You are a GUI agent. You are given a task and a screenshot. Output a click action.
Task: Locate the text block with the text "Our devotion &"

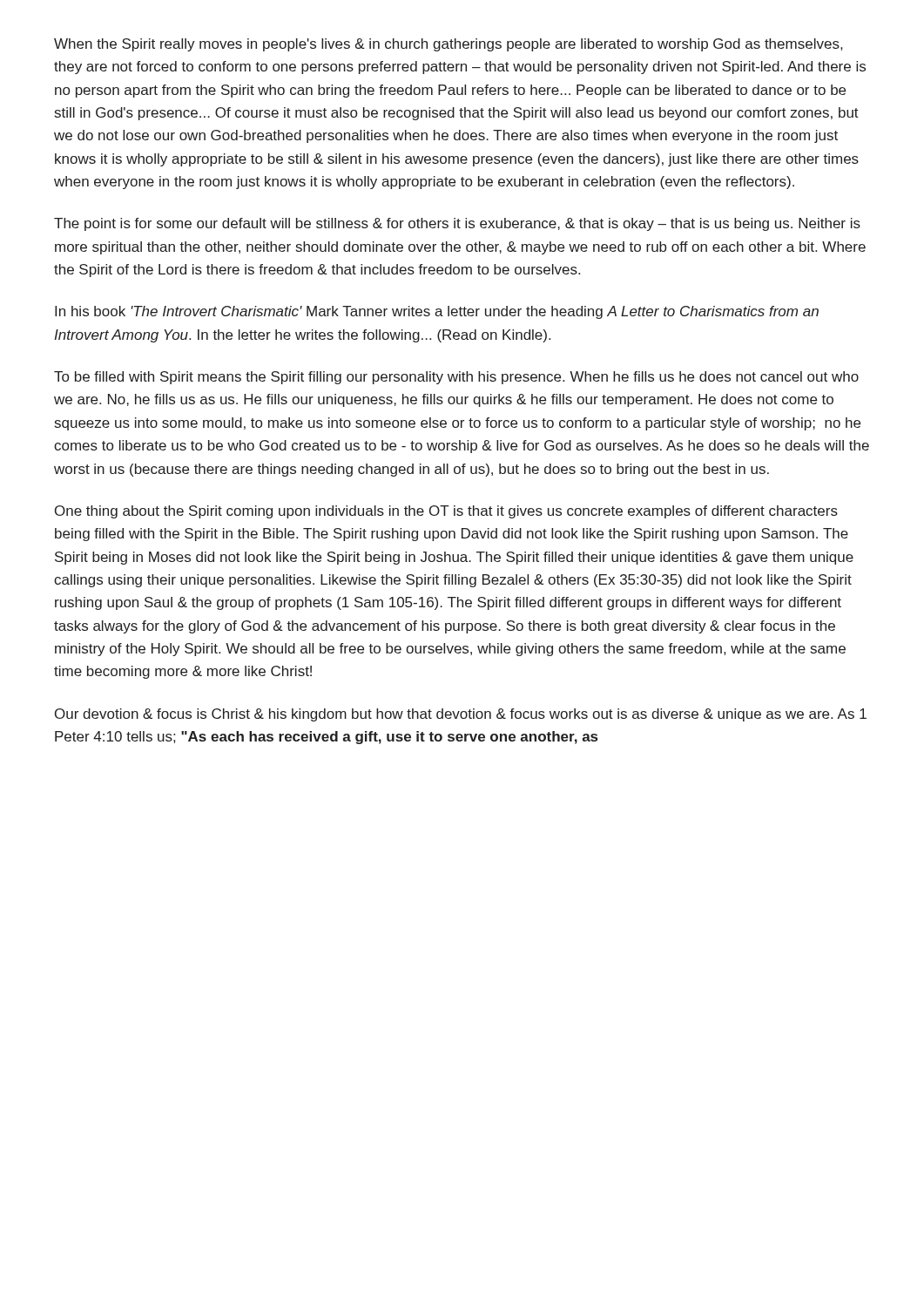point(461,725)
